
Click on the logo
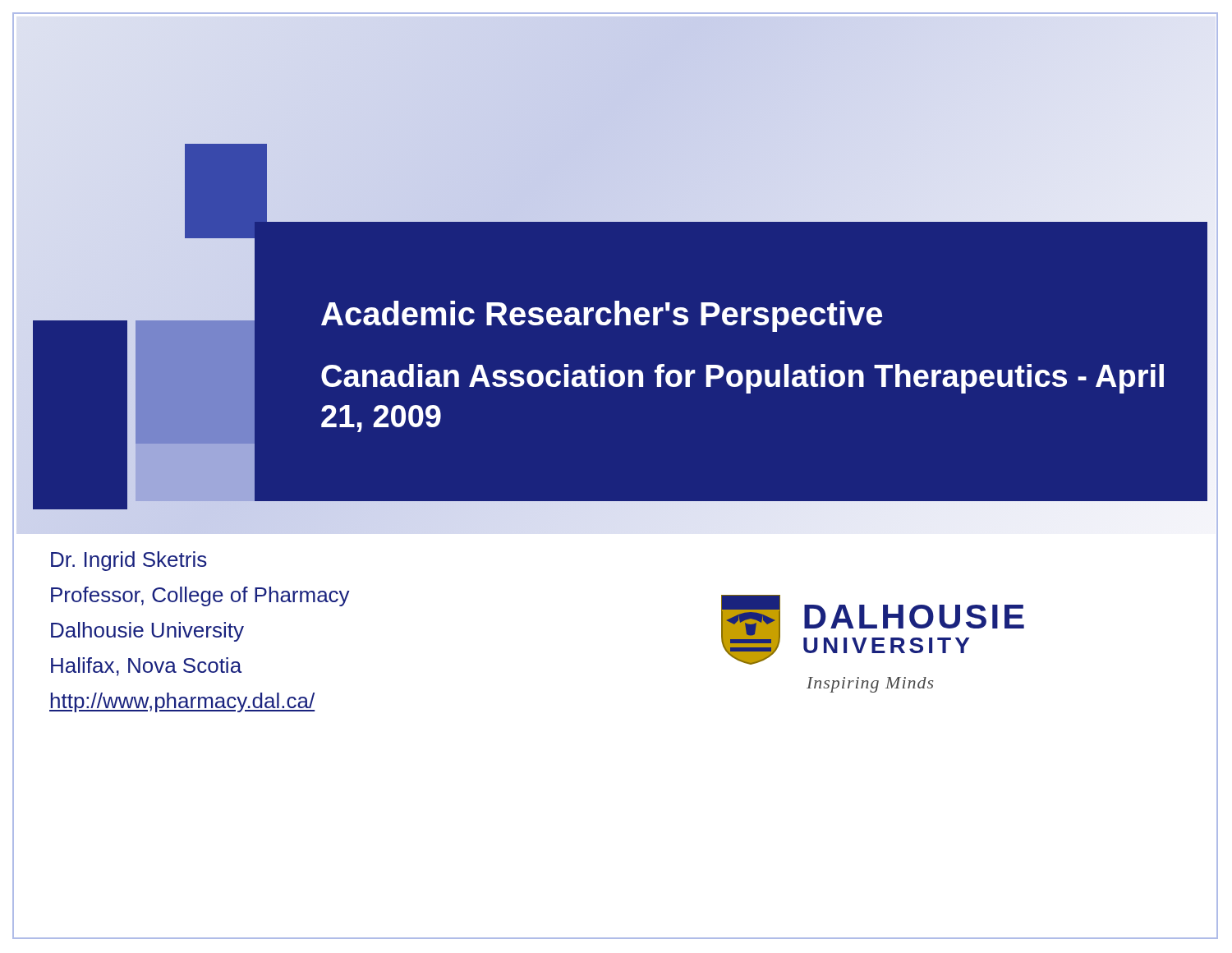[x=871, y=642]
